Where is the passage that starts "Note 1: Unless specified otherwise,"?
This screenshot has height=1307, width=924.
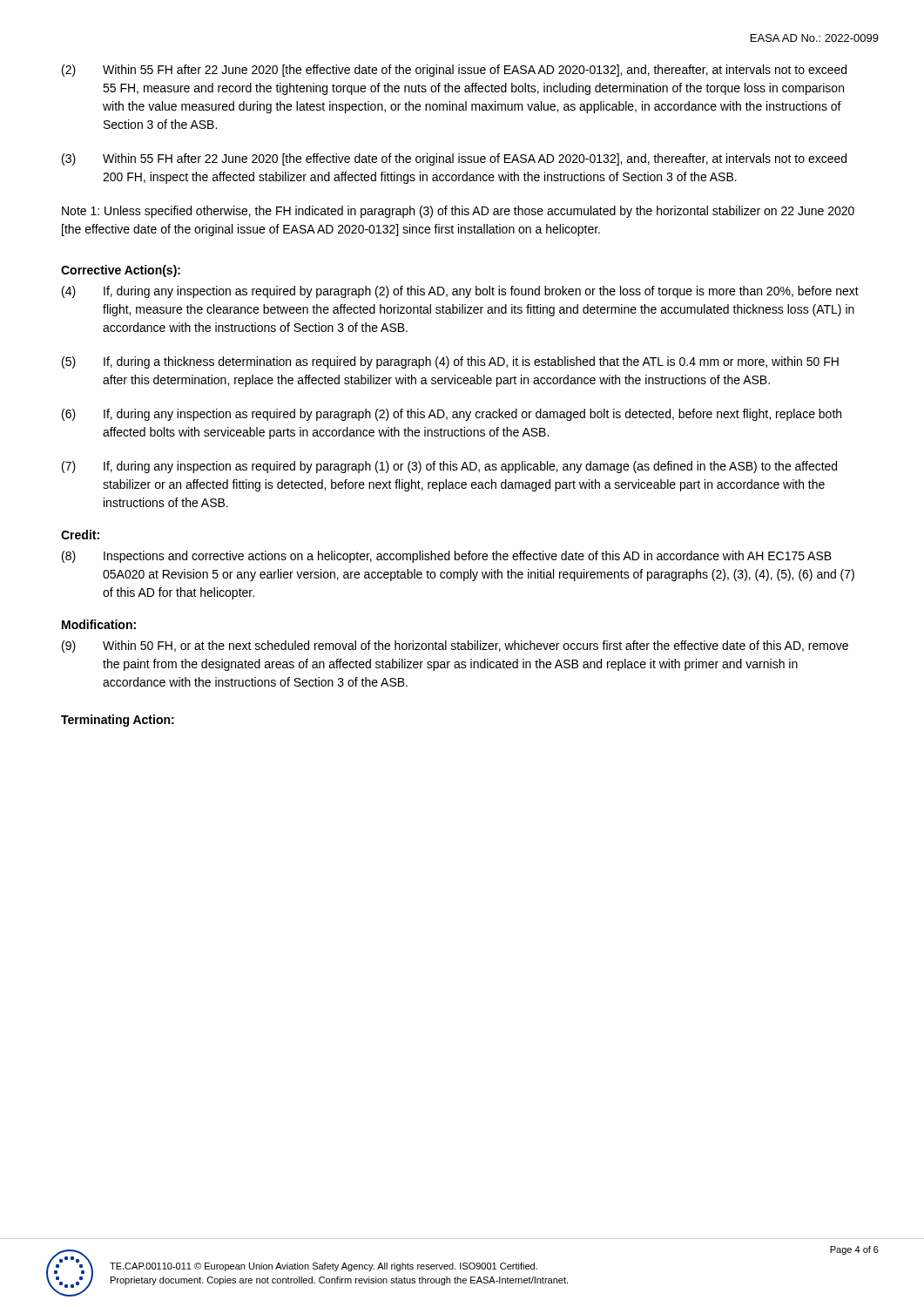pos(458,220)
